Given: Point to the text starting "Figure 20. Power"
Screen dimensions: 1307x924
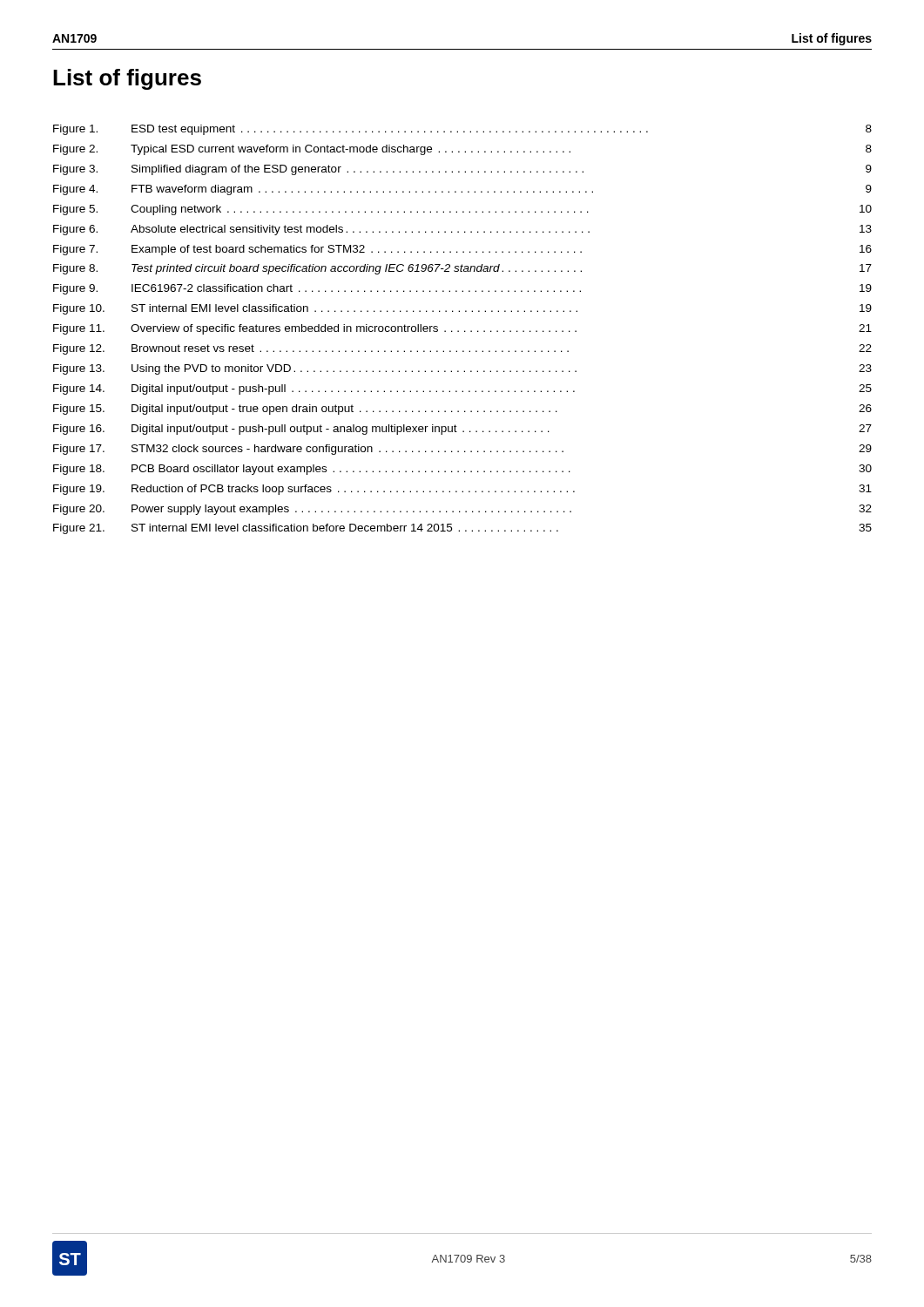Looking at the screenshot, I should pyautogui.click(x=462, y=509).
